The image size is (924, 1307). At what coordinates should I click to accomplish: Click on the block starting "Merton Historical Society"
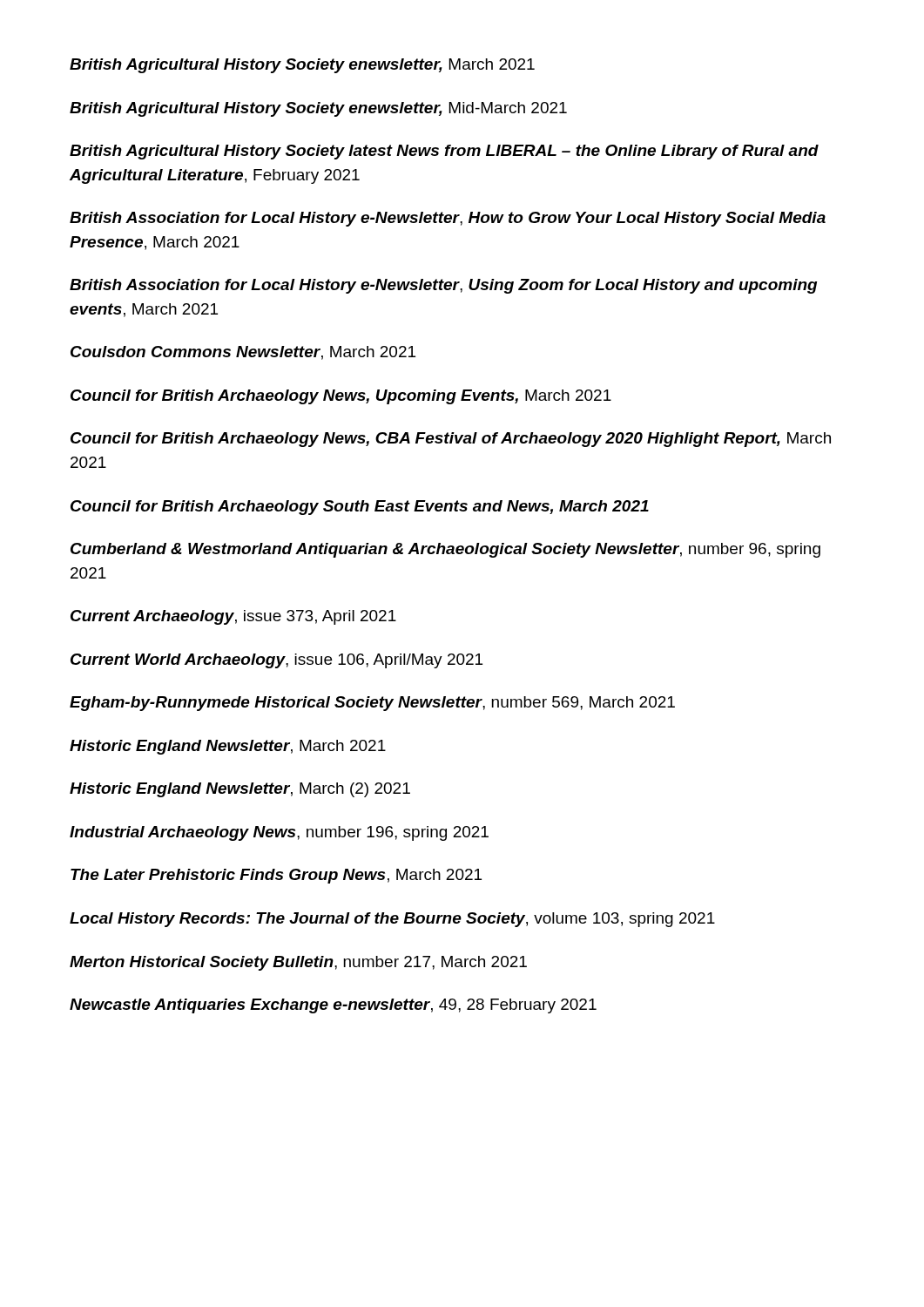click(299, 961)
